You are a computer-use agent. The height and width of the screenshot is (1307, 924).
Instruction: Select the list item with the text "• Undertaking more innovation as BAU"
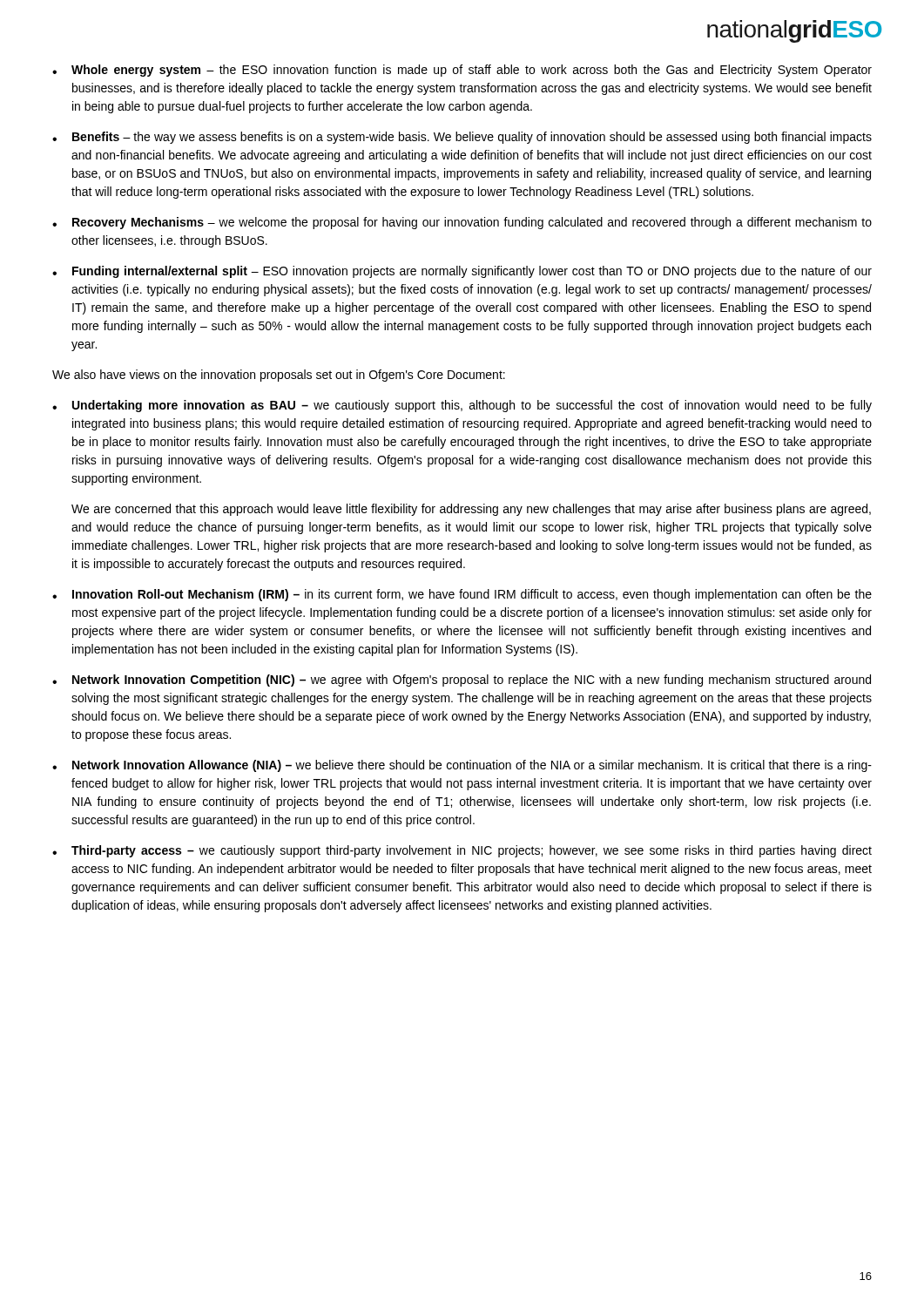coord(462,442)
